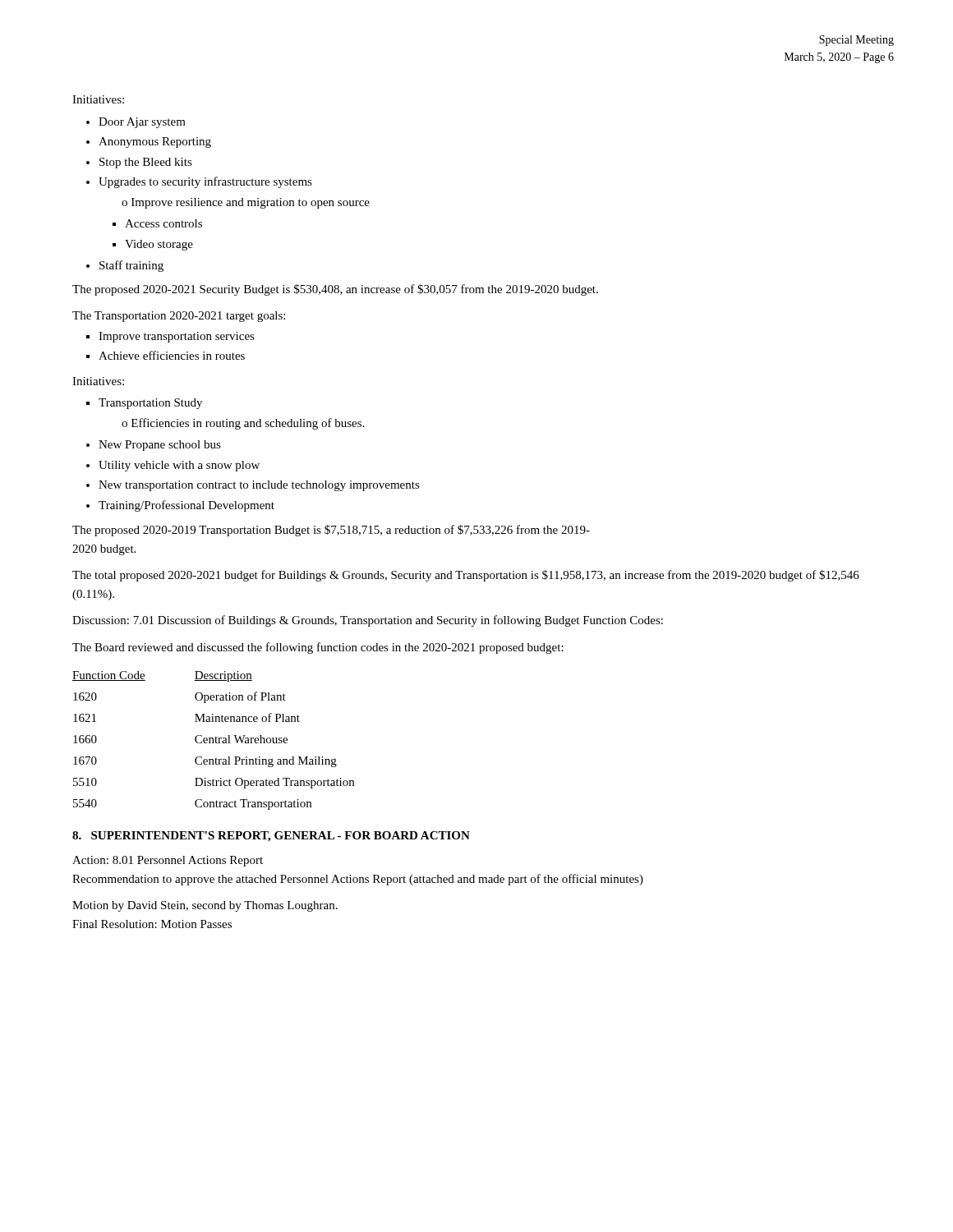Find the text block starting "8. SUPERINTENDENT'S REPORT,"

pyautogui.click(x=271, y=835)
